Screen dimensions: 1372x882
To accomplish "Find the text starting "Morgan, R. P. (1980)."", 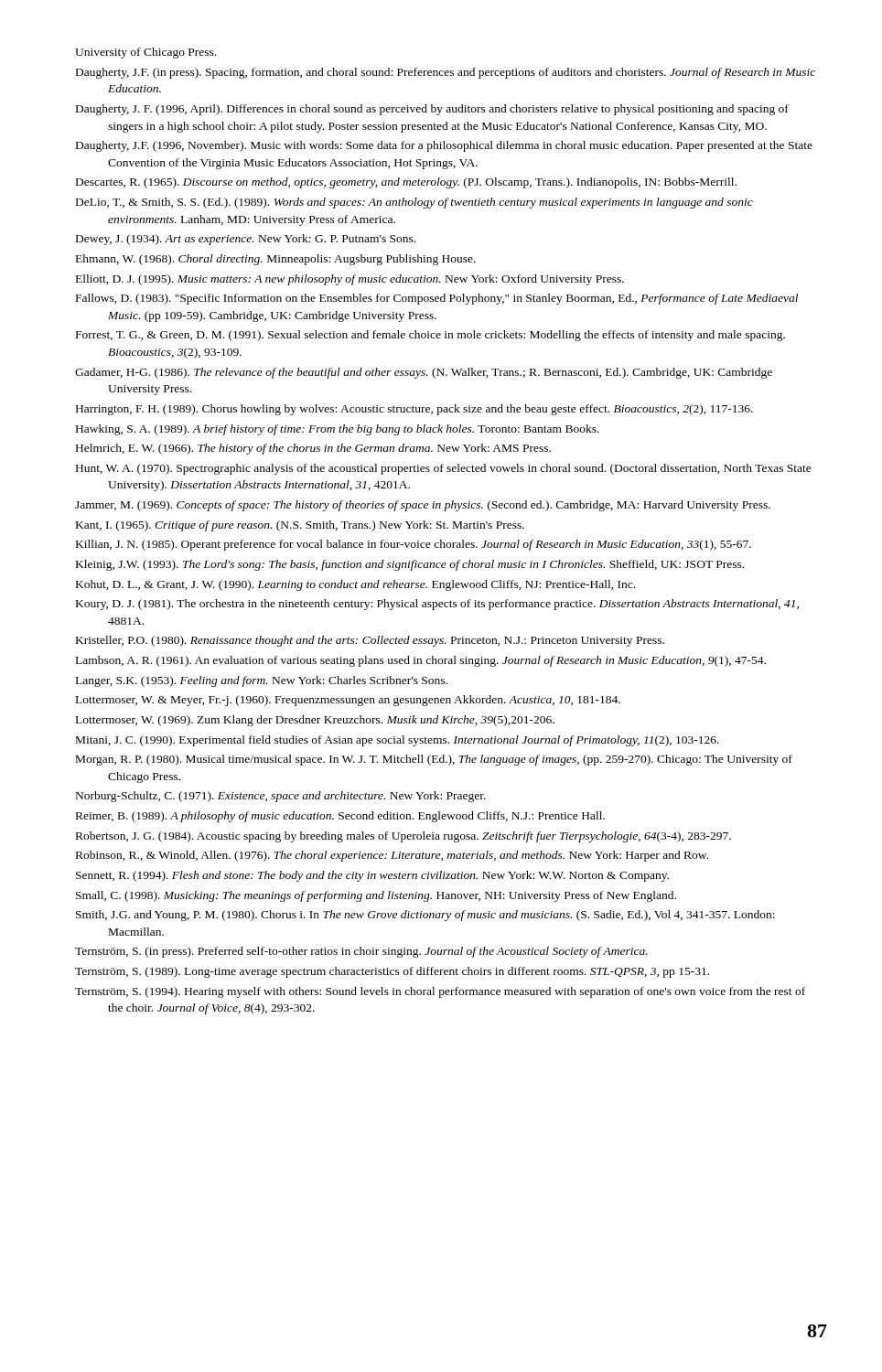I will pos(434,767).
